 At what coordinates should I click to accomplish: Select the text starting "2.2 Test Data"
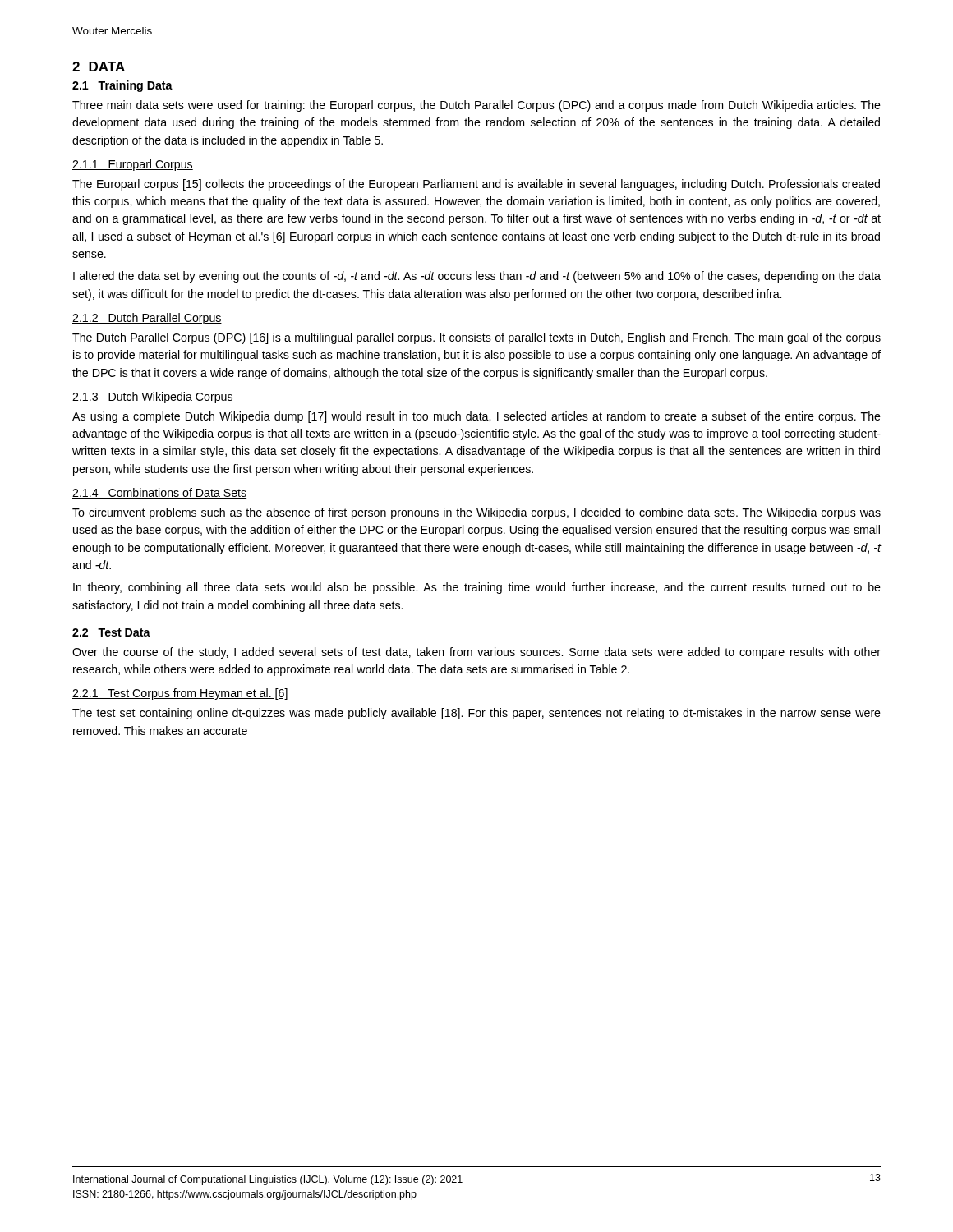click(x=111, y=632)
